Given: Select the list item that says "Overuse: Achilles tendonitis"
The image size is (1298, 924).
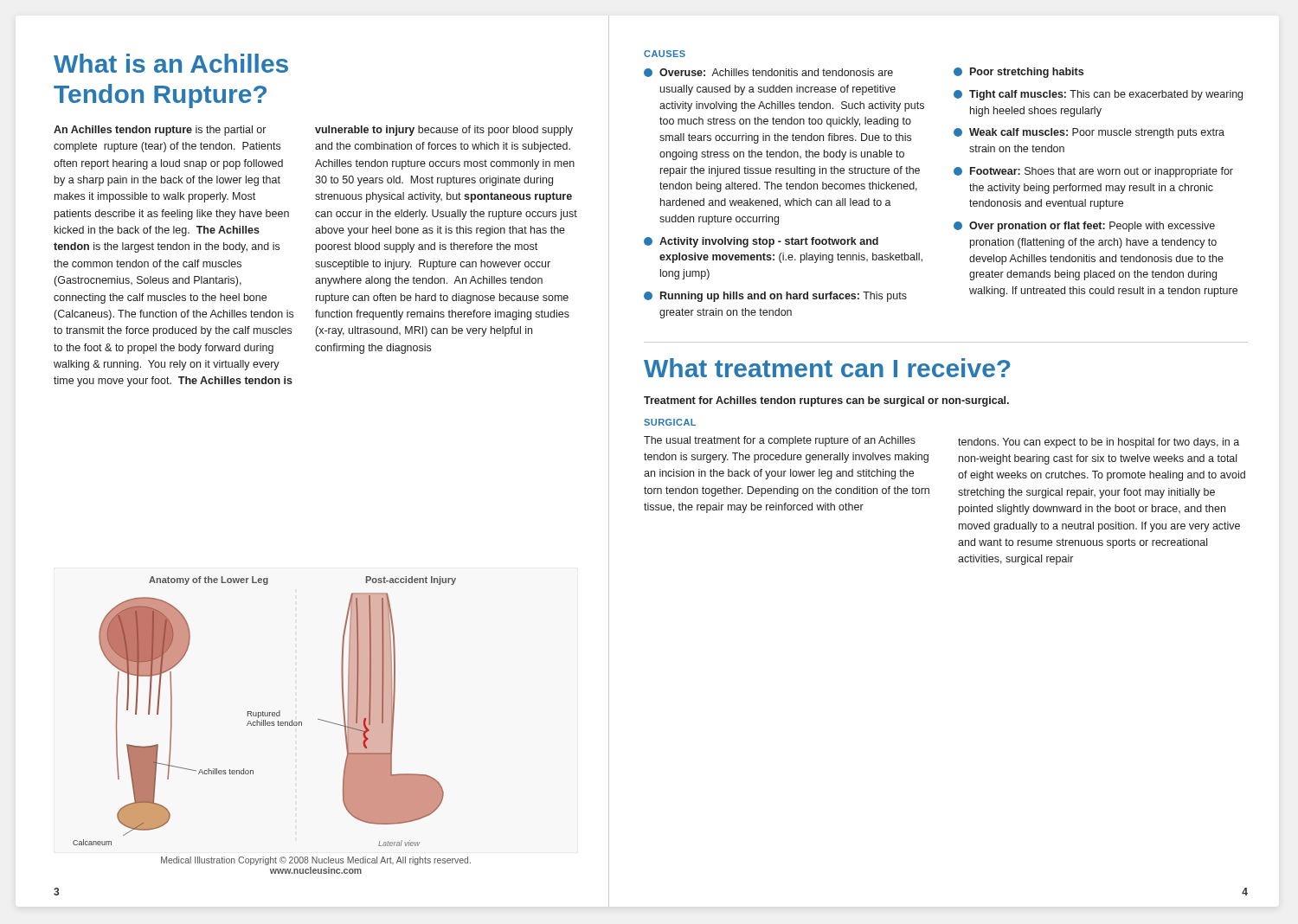Looking at the screenshot, I should (x=787, y=146).
